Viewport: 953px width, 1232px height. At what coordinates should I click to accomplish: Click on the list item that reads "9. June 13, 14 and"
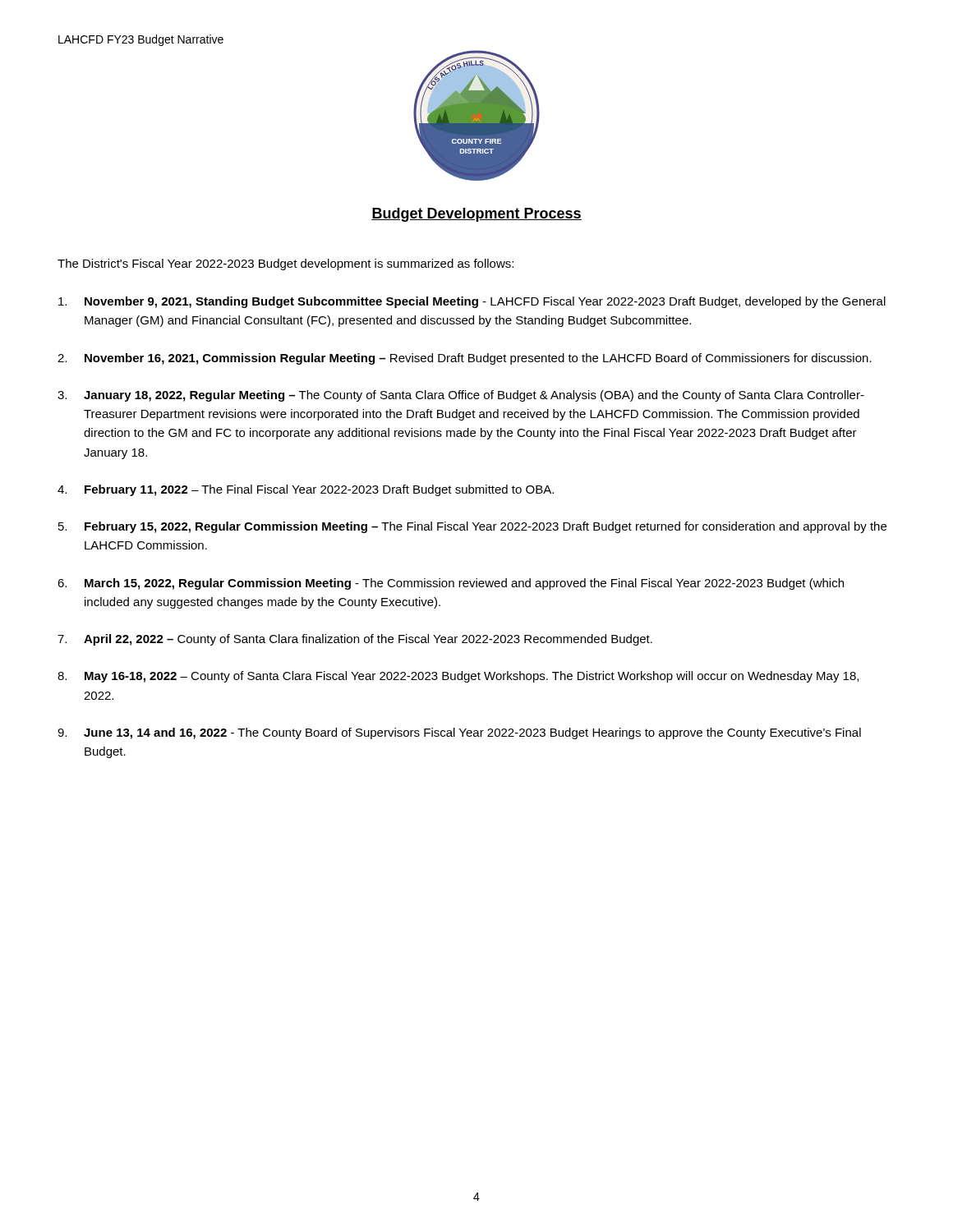point(472,742)
